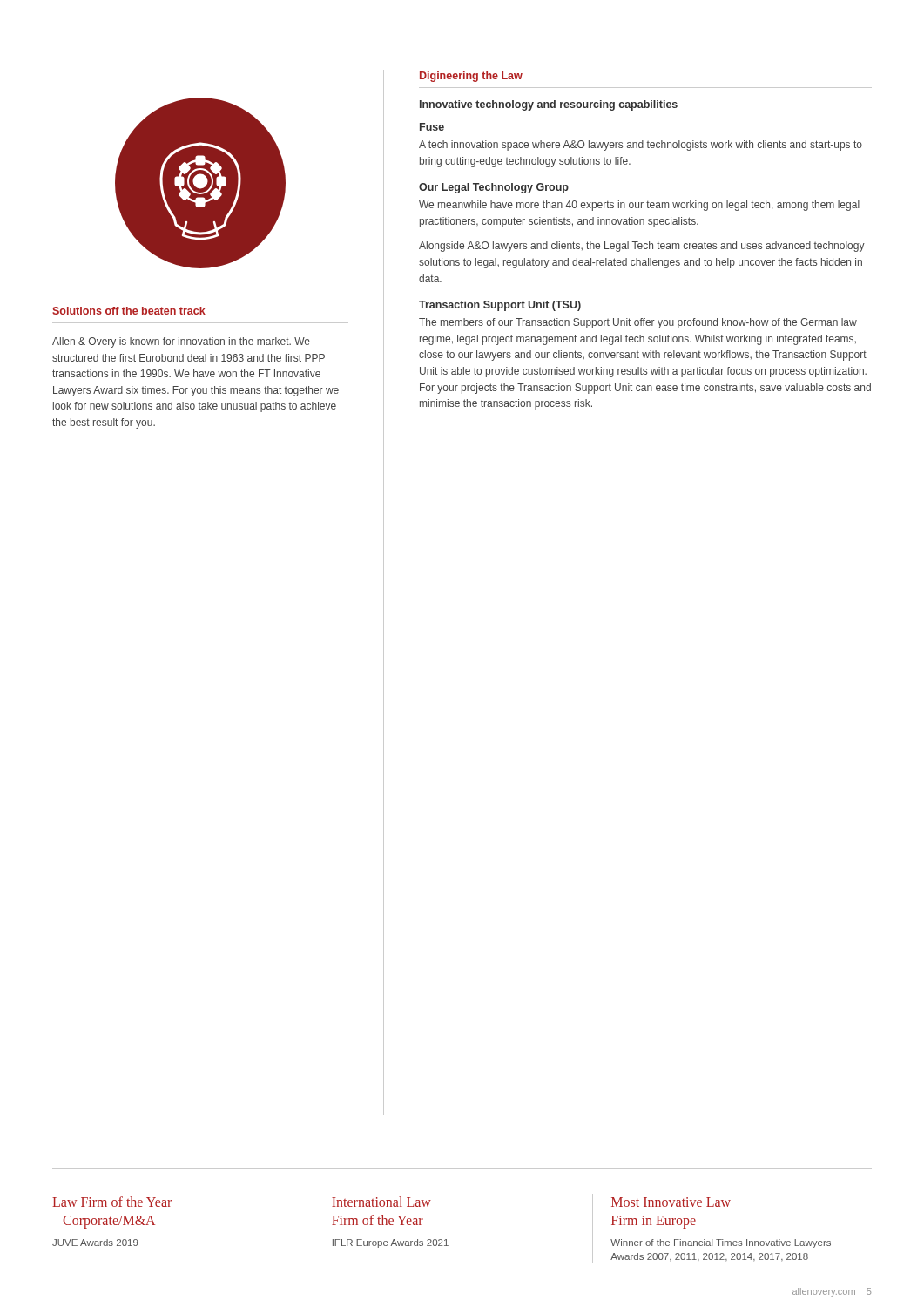Locate the section header that reads "Transaction Support Unit (TSU)"
The image size is (924, 1307).
(500, 305)
